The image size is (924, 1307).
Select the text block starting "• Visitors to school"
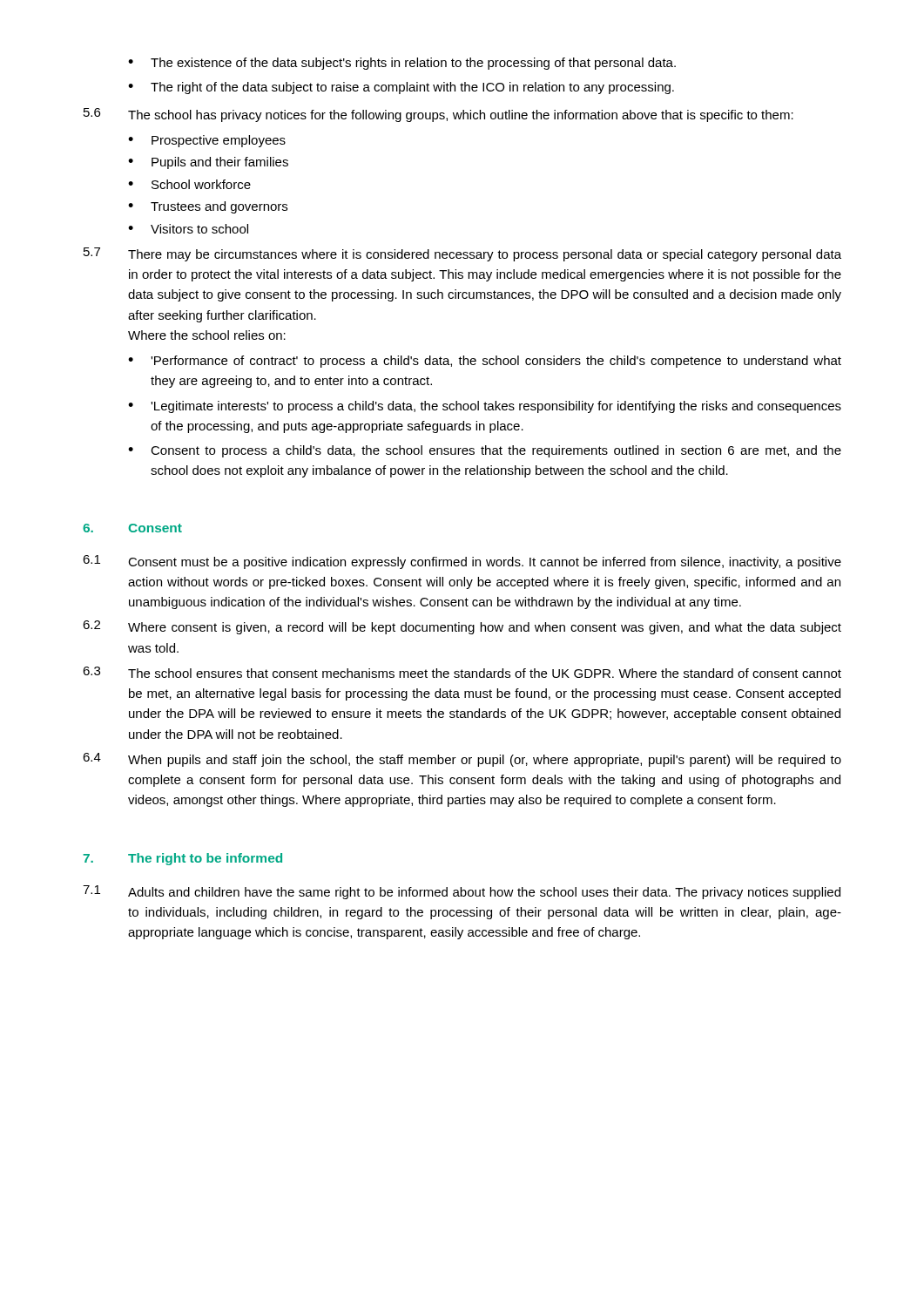click(189, 229)
